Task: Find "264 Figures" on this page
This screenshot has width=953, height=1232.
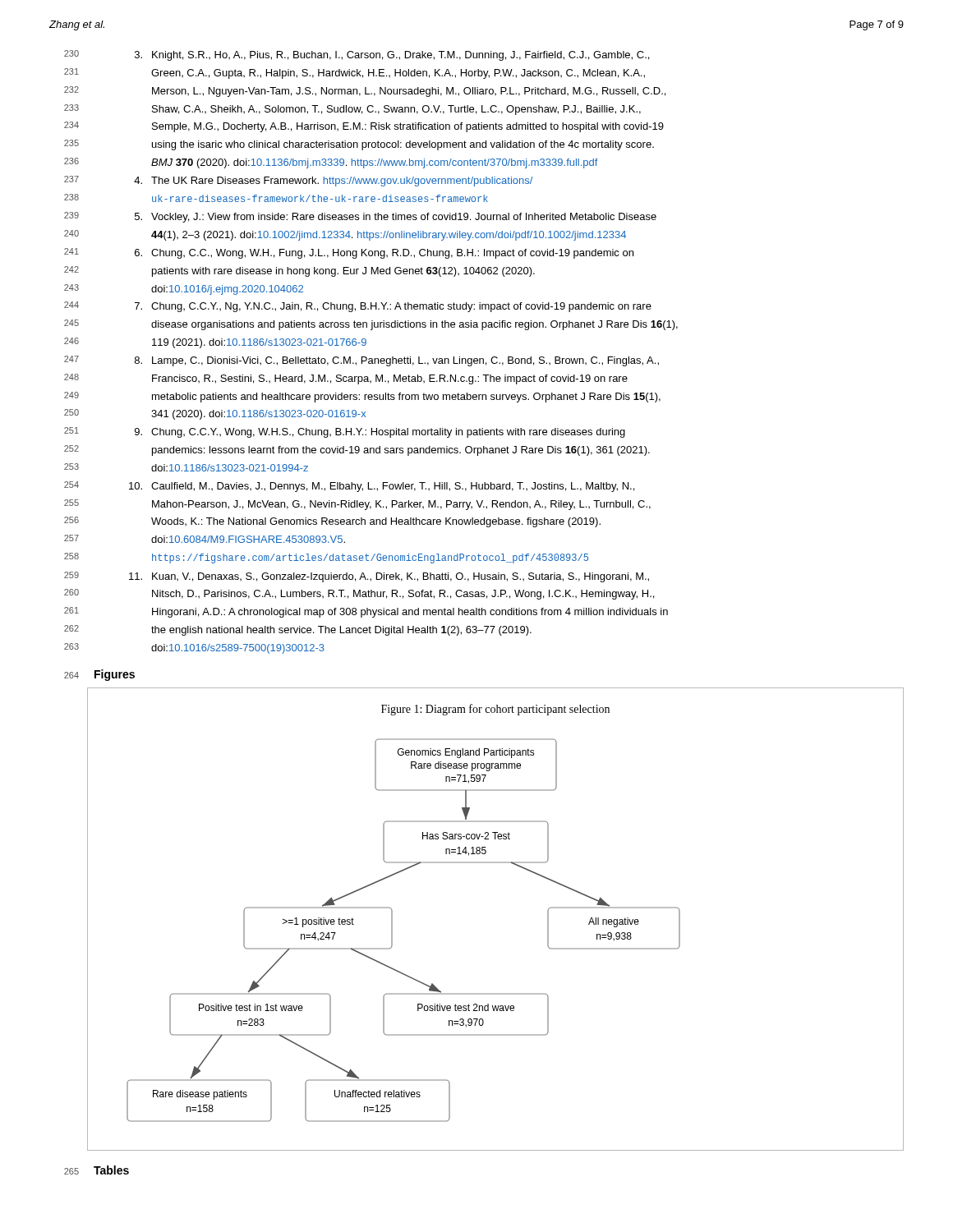Action: click(x=92, y=674)
